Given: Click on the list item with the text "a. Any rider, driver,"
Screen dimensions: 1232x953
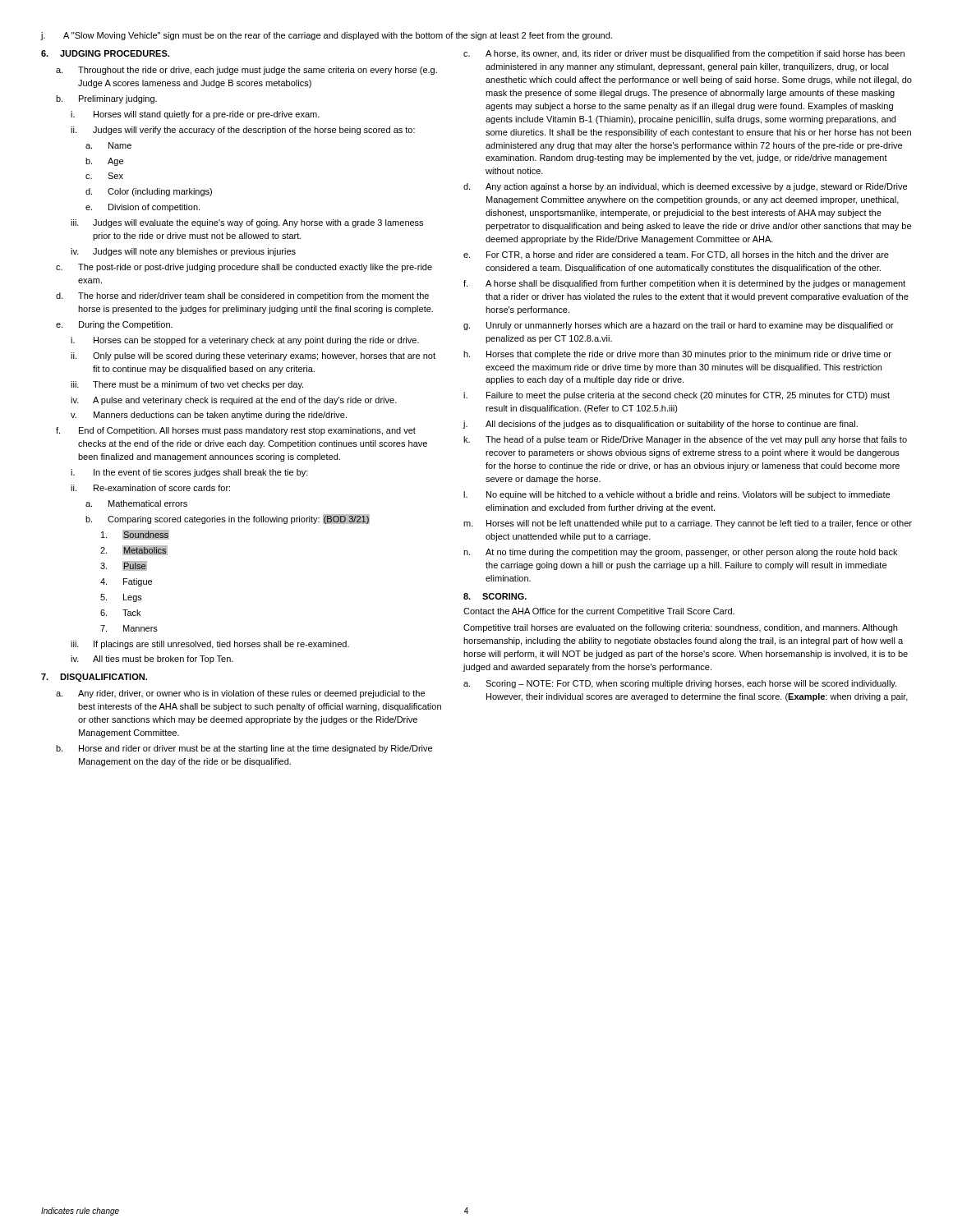Looking at the screenshot, I should pos(250,714).
